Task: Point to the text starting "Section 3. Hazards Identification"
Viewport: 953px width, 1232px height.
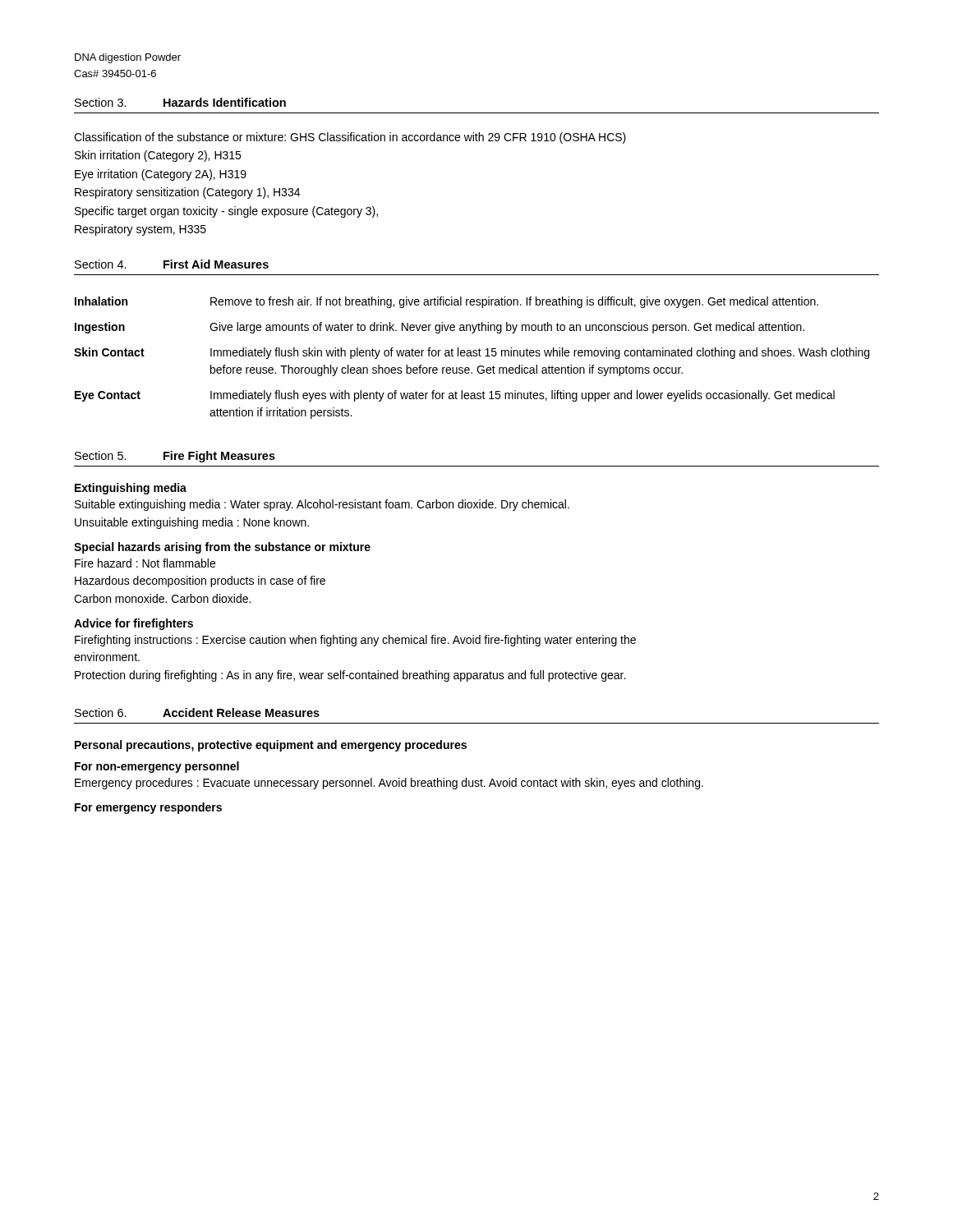Action: [x=180, y=103]
